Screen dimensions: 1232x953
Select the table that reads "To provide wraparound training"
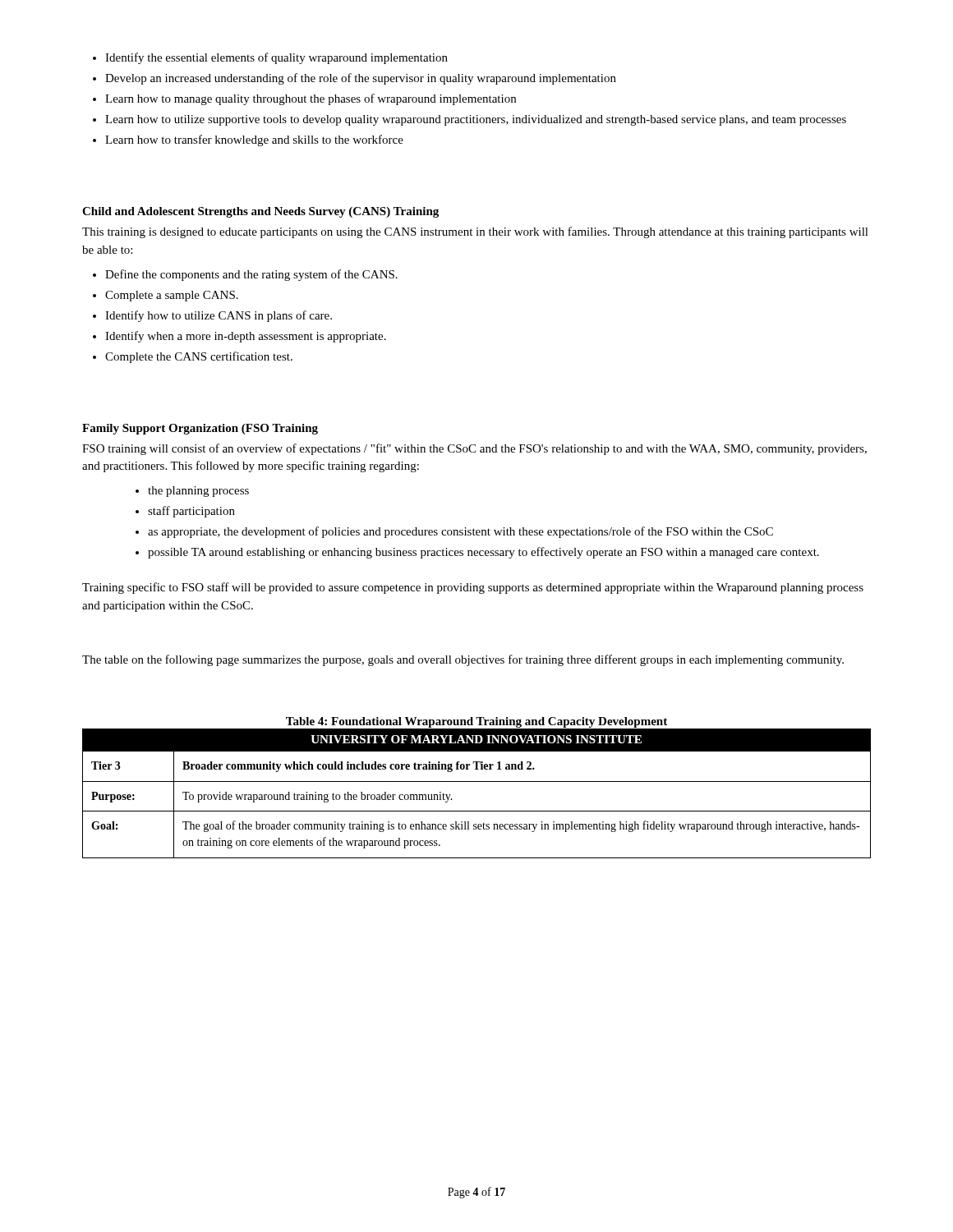[476, 804]
